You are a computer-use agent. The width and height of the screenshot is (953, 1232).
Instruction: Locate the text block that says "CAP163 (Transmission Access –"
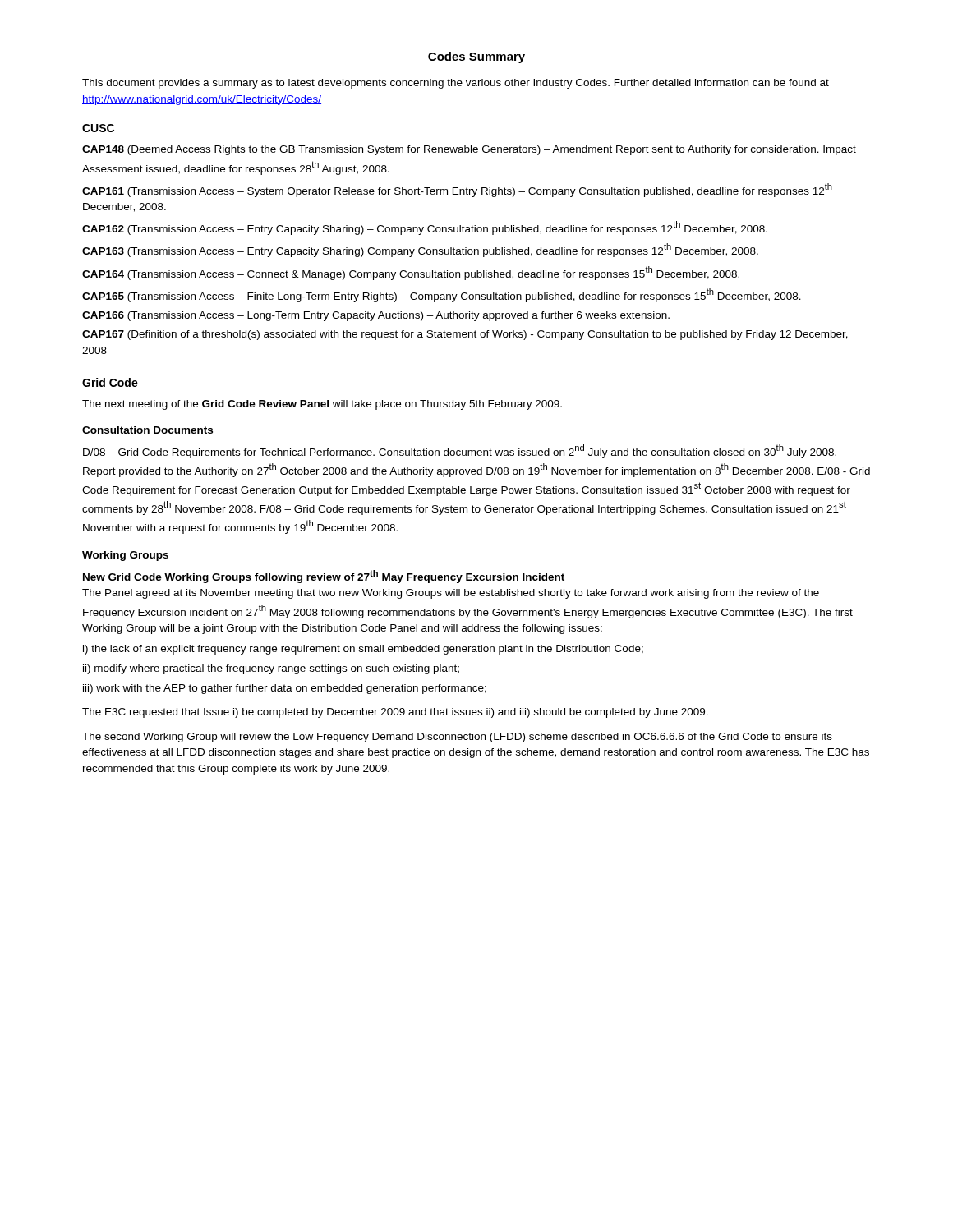(x=421, y=249)
